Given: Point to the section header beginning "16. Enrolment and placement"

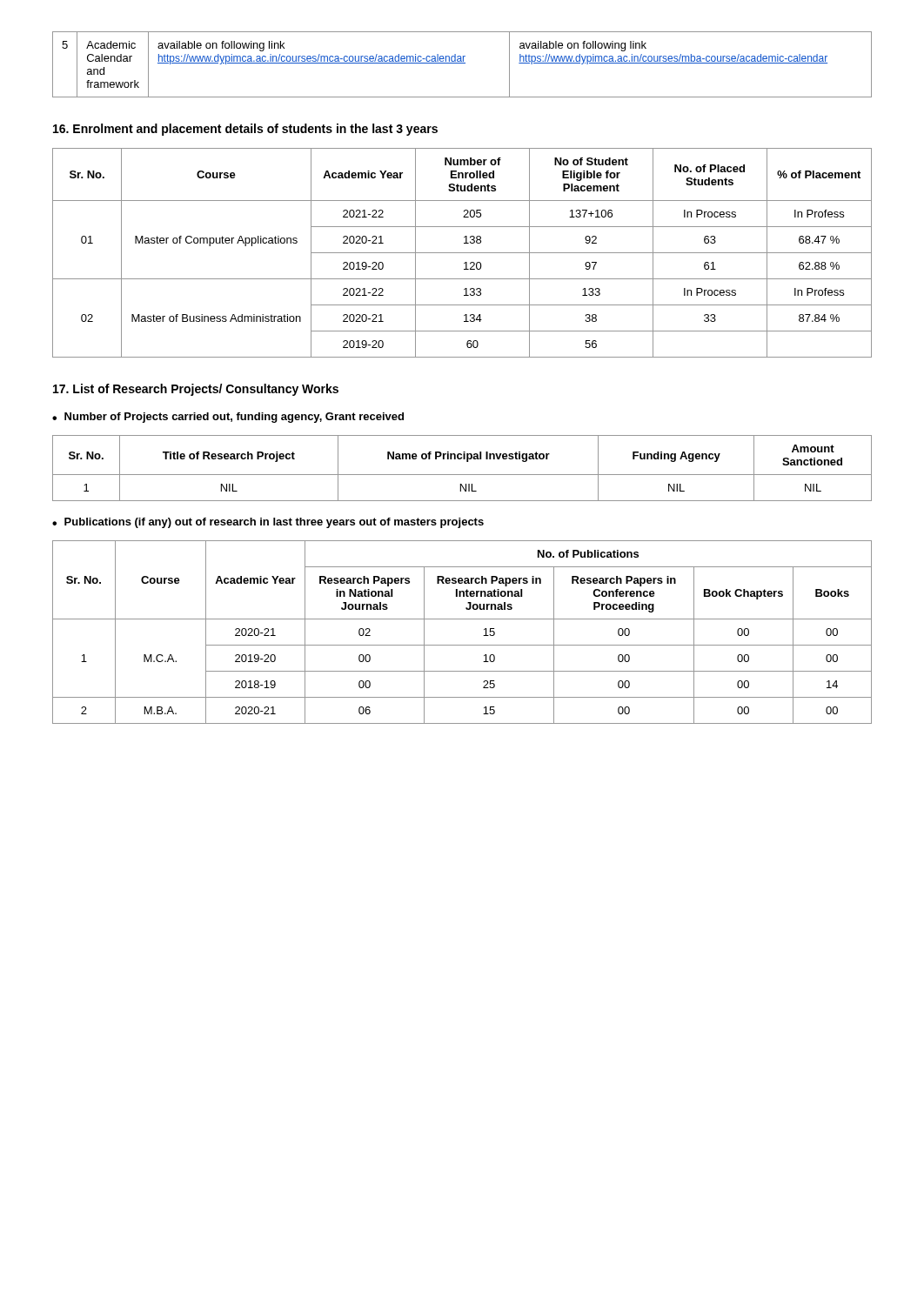Looking at the screenshot, I should coord(245,129).
